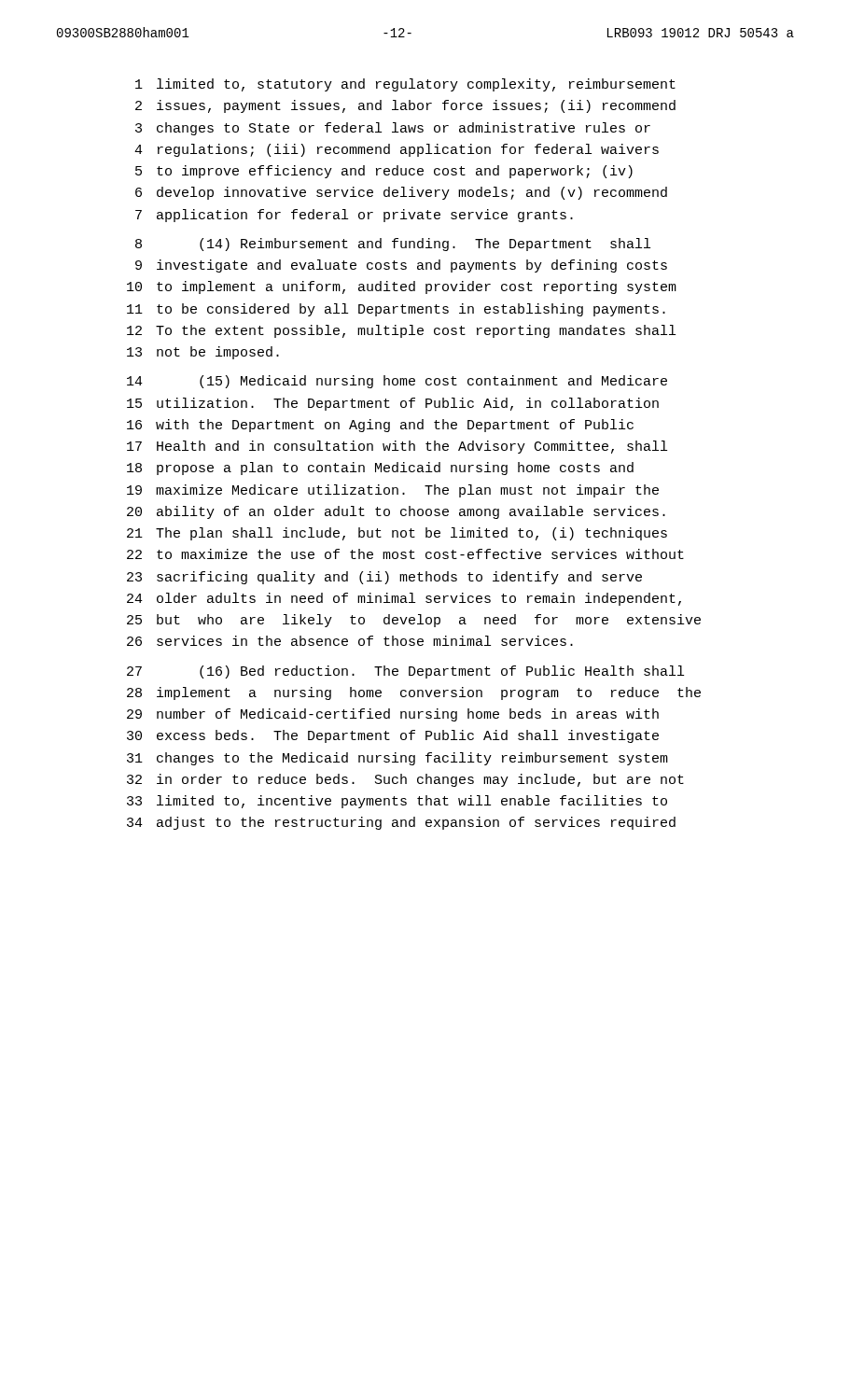Find the passage starting "14 (15) Medicaid nursing home cost"

coord(451,513)
